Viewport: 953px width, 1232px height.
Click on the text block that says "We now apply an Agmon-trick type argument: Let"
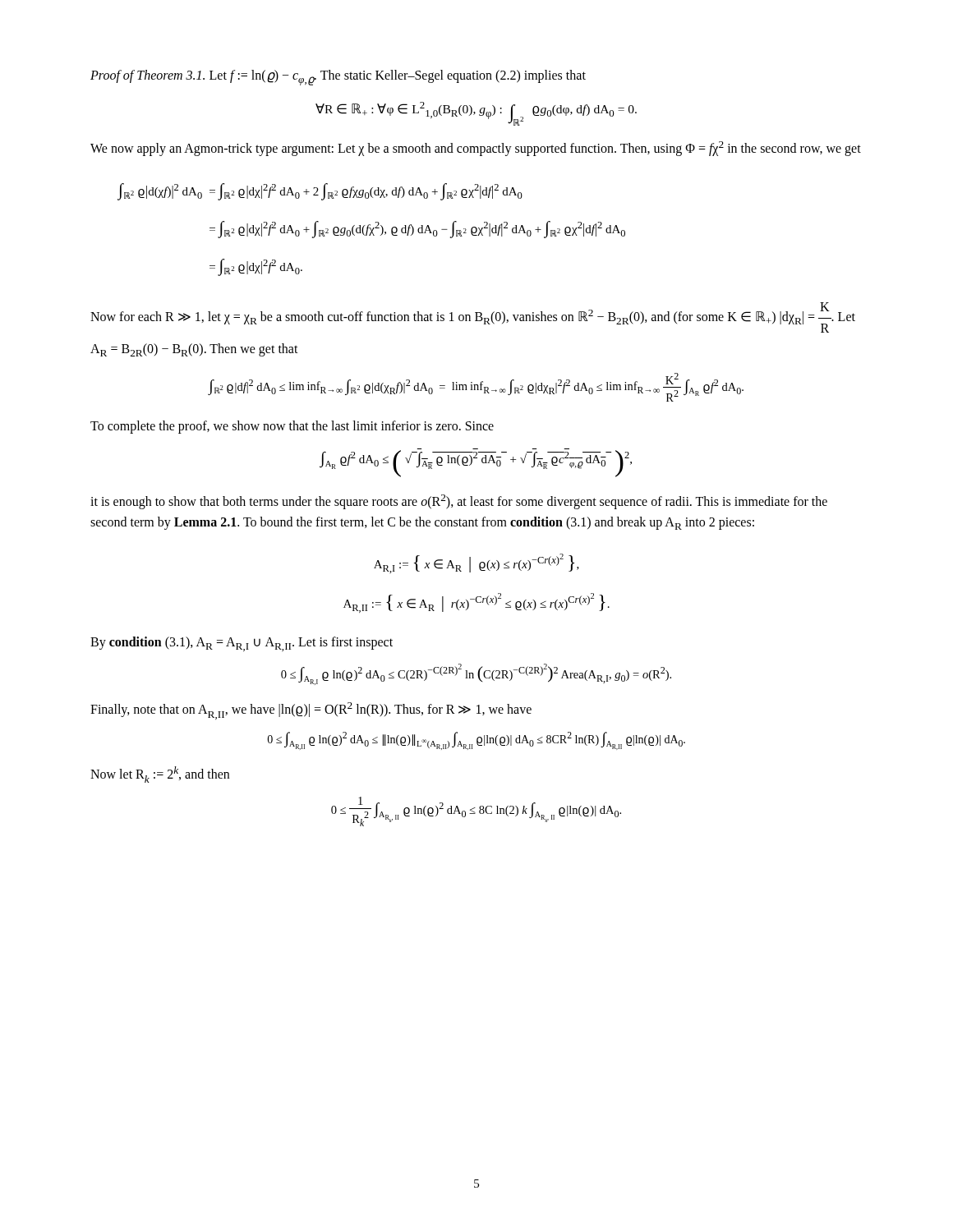[x=475, y=147]
